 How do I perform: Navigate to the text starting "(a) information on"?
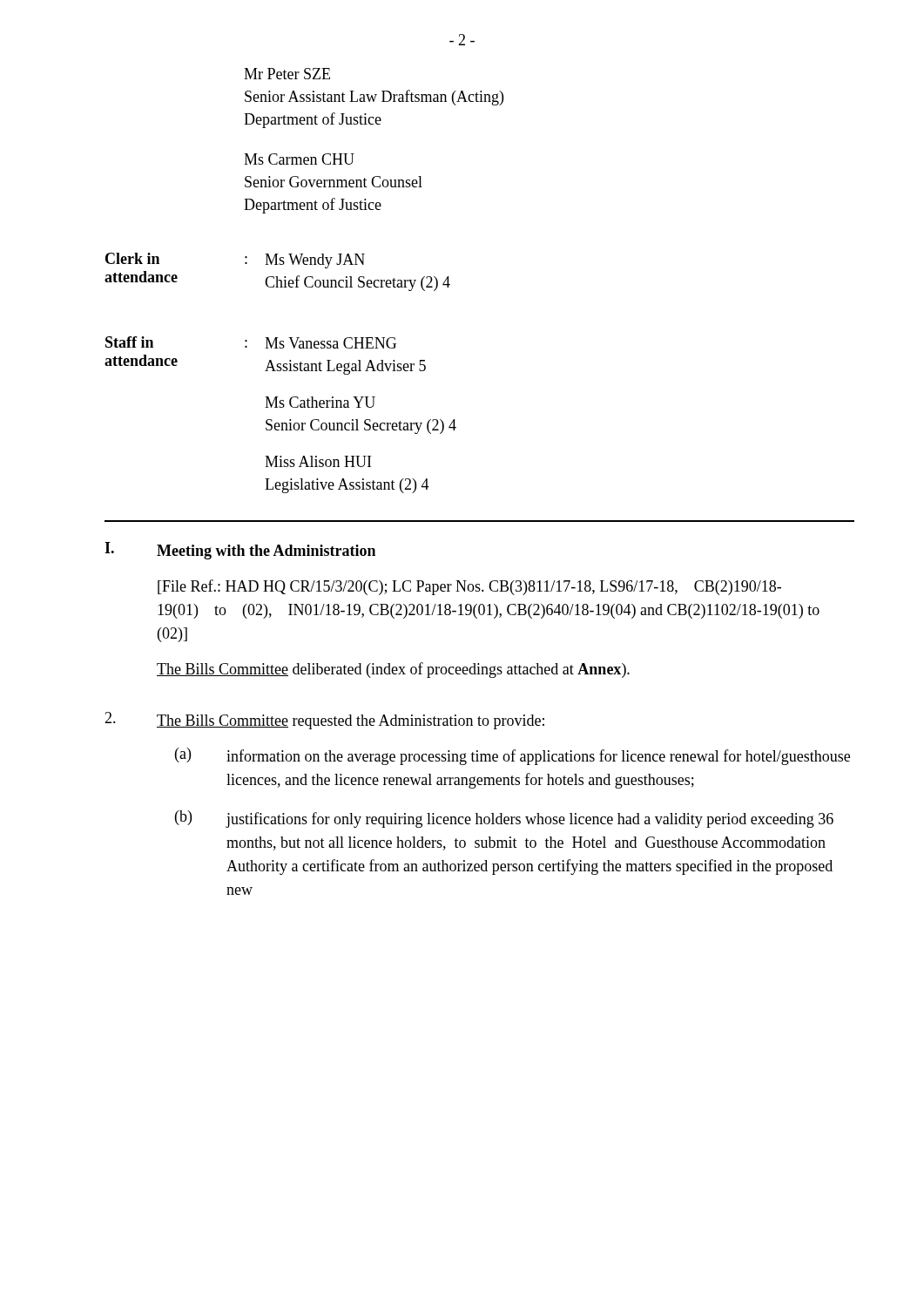point(506,769)
